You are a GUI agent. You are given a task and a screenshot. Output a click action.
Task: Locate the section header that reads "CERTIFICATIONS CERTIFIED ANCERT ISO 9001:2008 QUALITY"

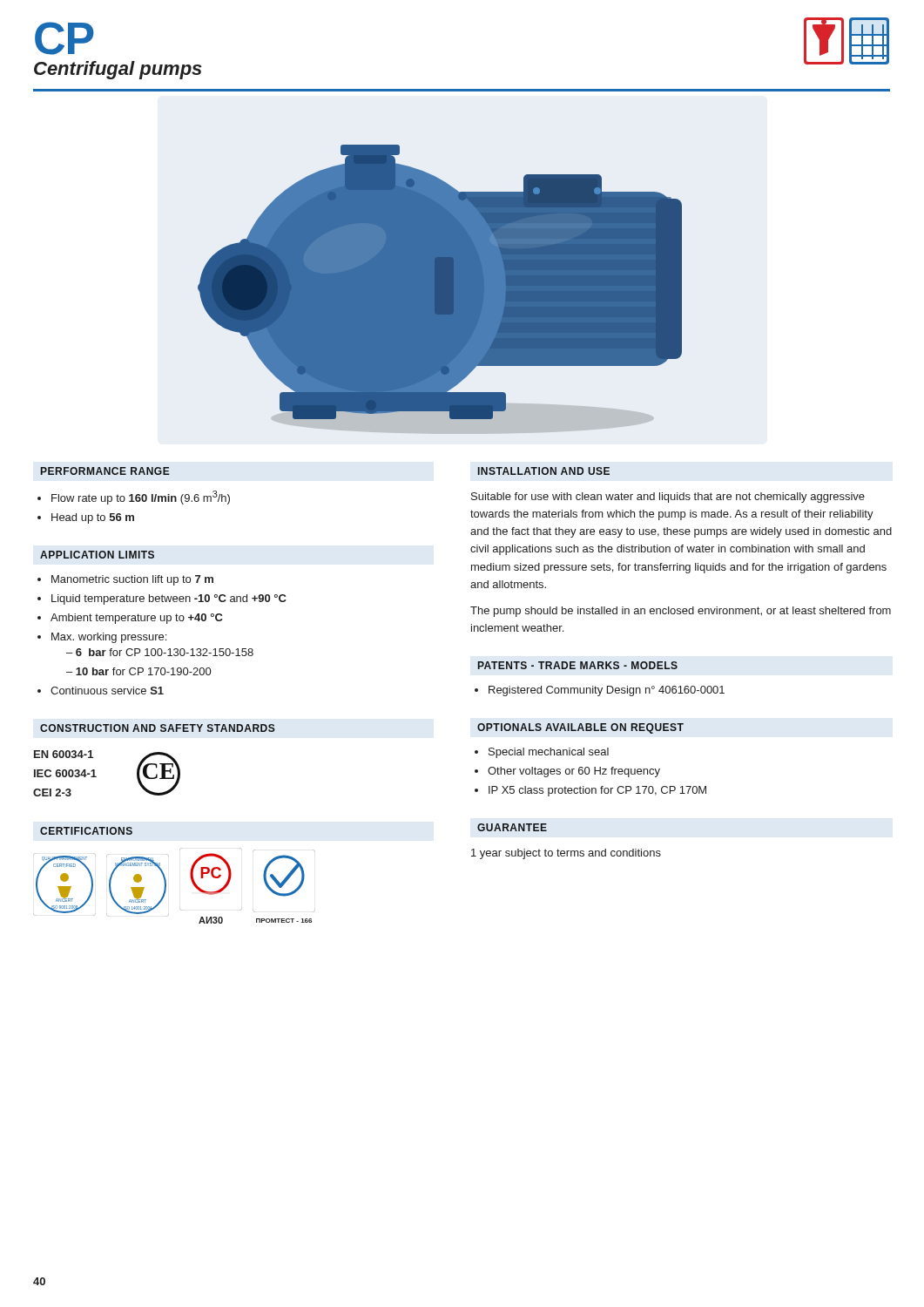pyautogui.click(x=233, y=874)
